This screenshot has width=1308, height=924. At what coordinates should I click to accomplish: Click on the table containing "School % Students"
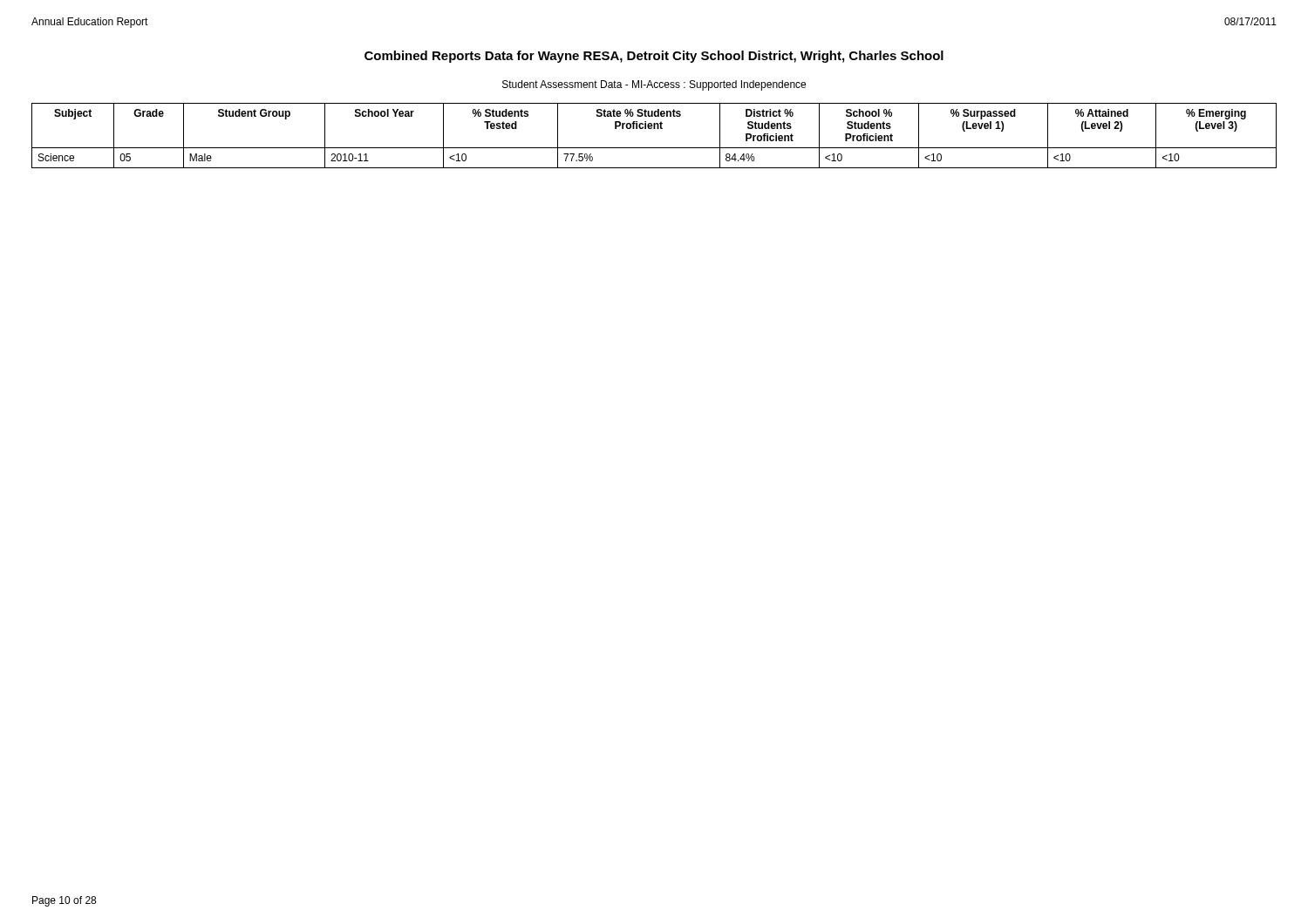coord(654,136)
